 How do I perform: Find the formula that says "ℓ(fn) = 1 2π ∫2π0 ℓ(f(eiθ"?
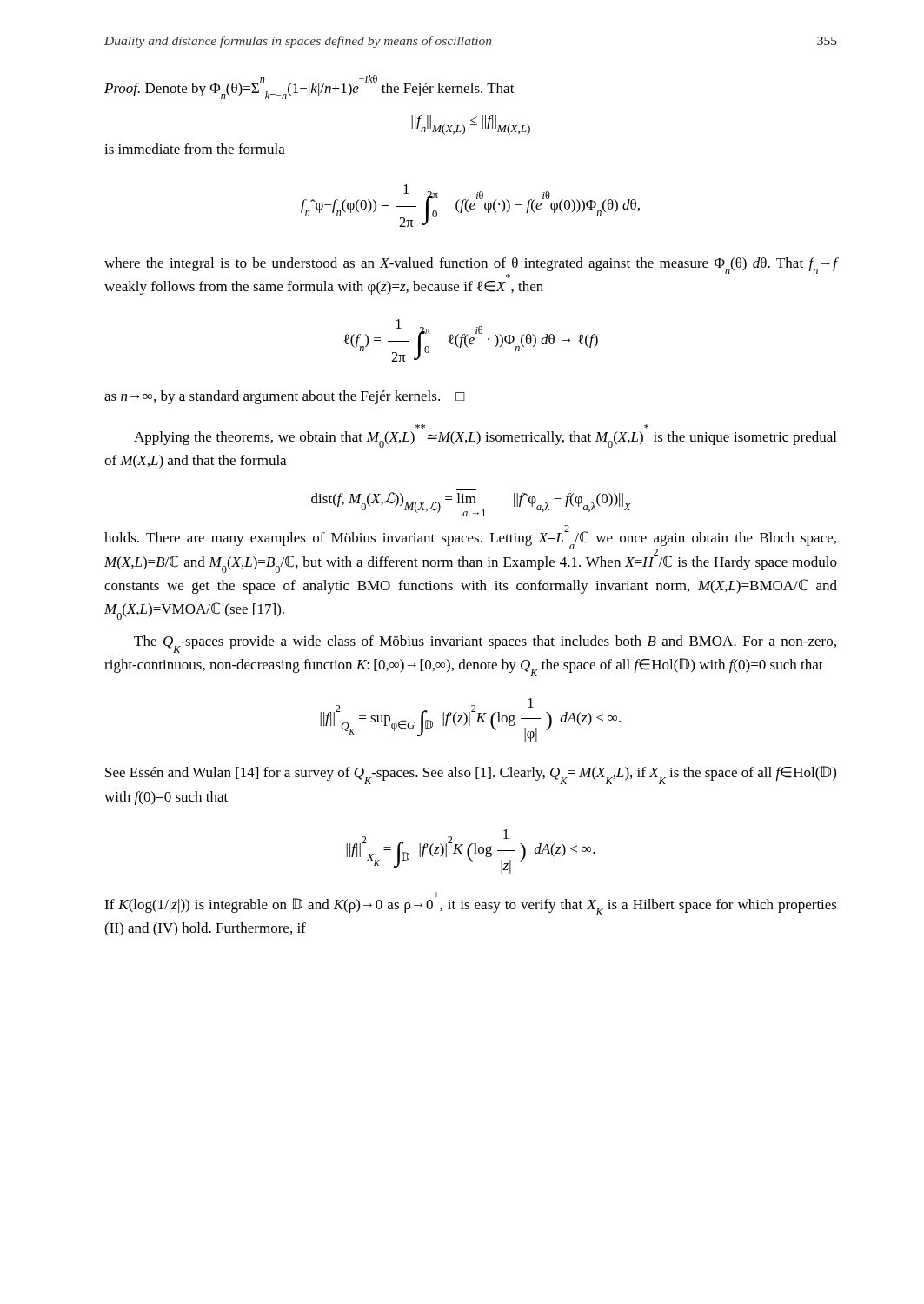point(471,341)
